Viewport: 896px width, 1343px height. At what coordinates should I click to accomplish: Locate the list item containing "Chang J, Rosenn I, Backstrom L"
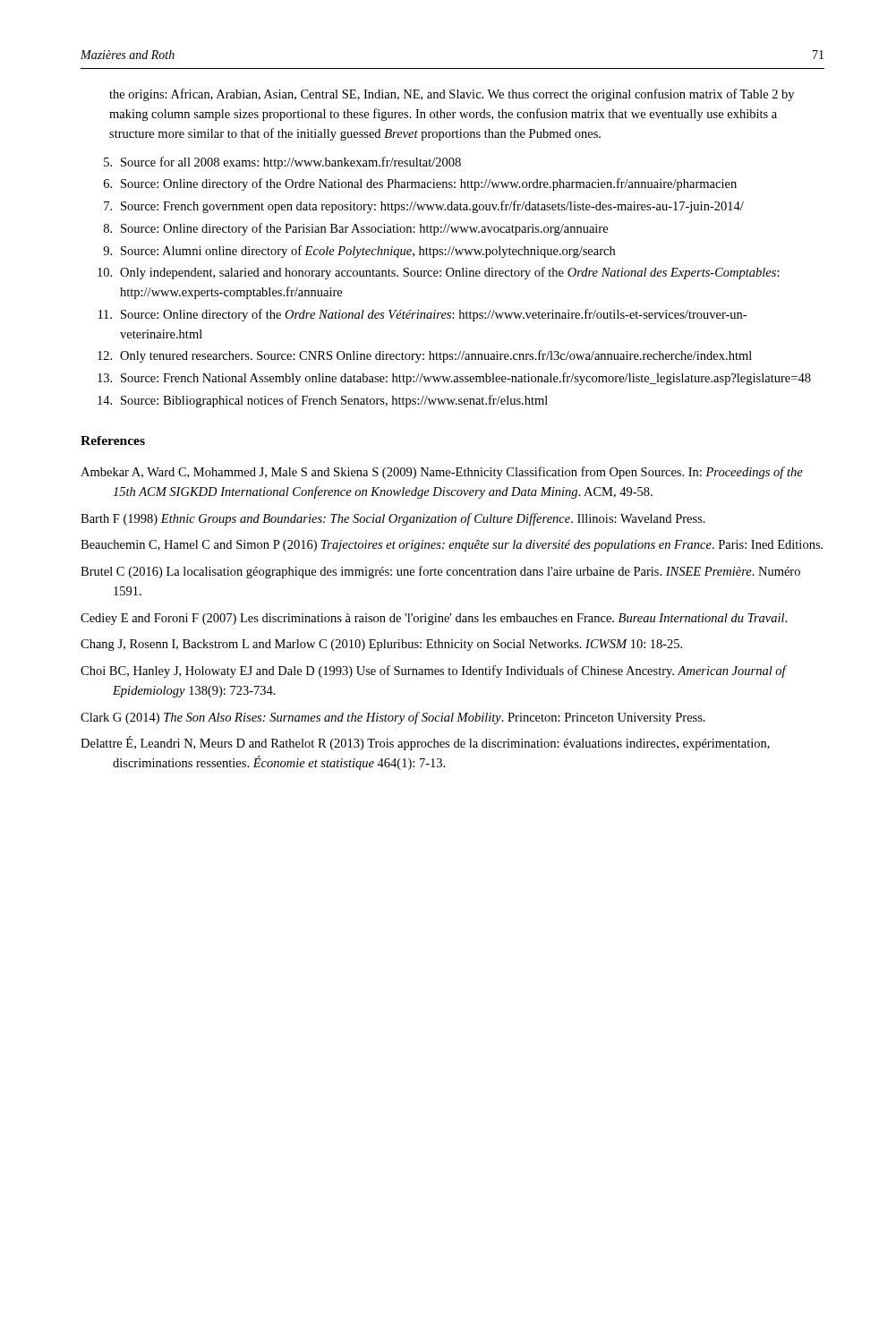point(382,644)
